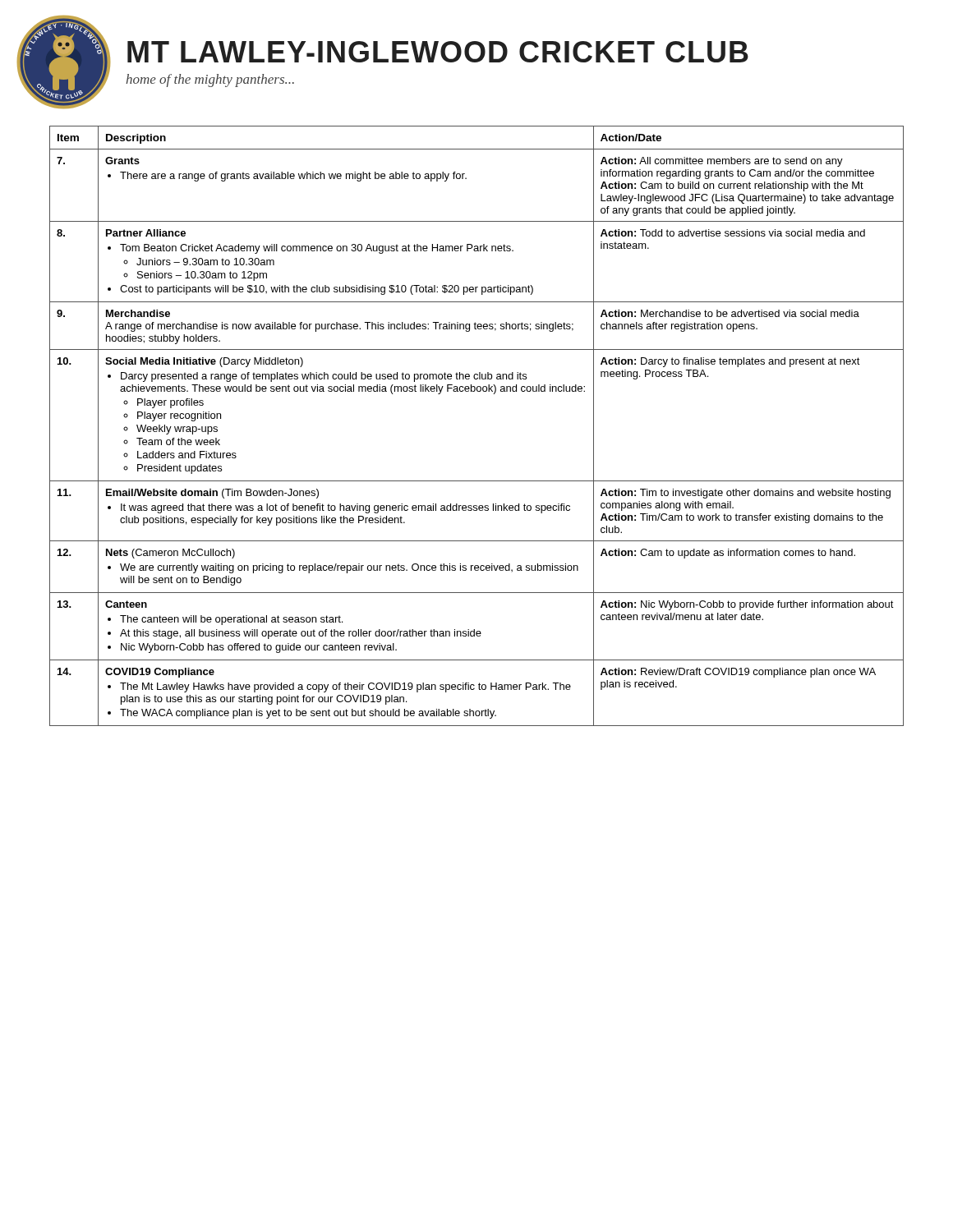Click on the table containing "Action: Todd to advertise sessions"
The height and width of the screenshot is (1232, 953).
(476, 426)
